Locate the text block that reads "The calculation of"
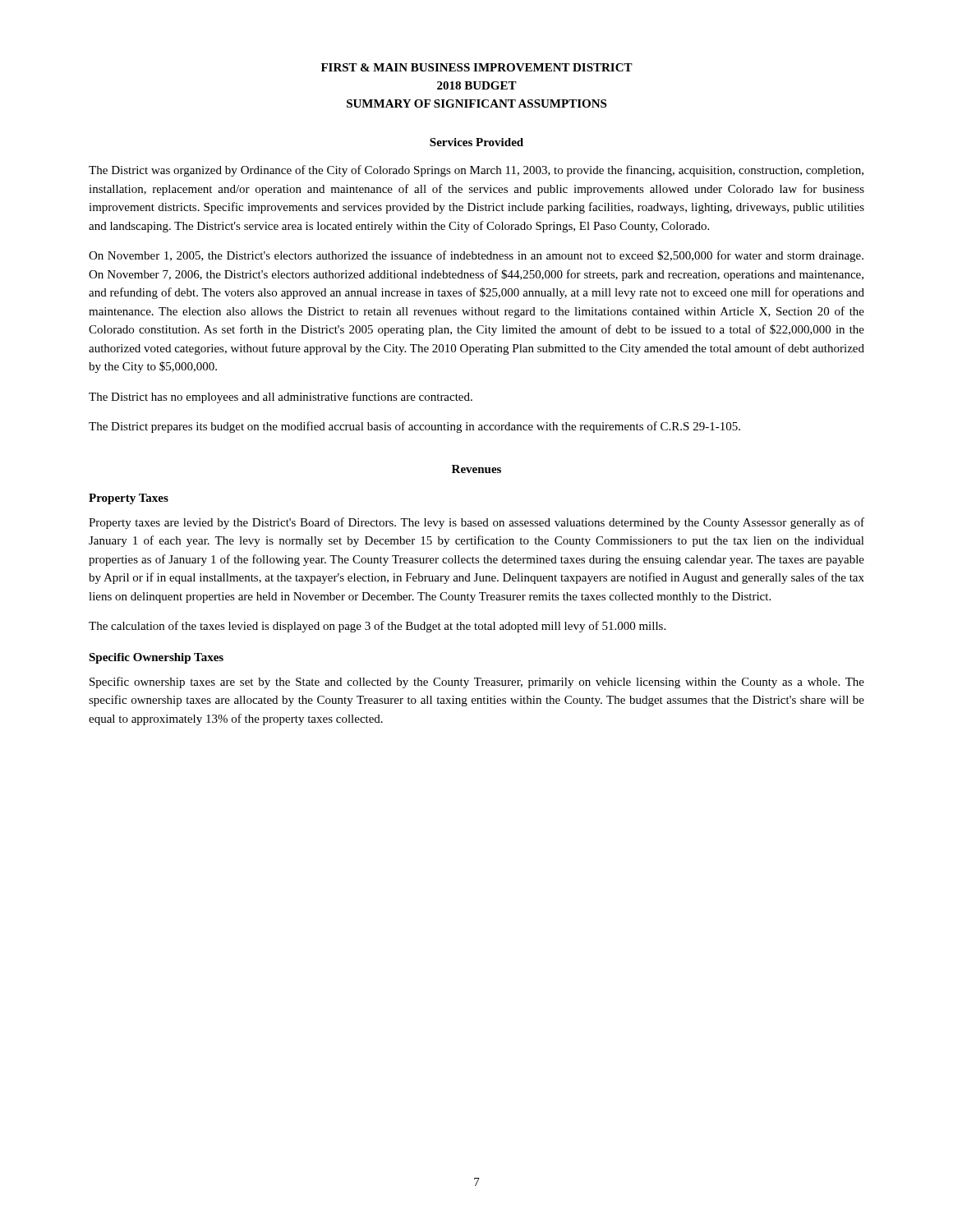 378,626
